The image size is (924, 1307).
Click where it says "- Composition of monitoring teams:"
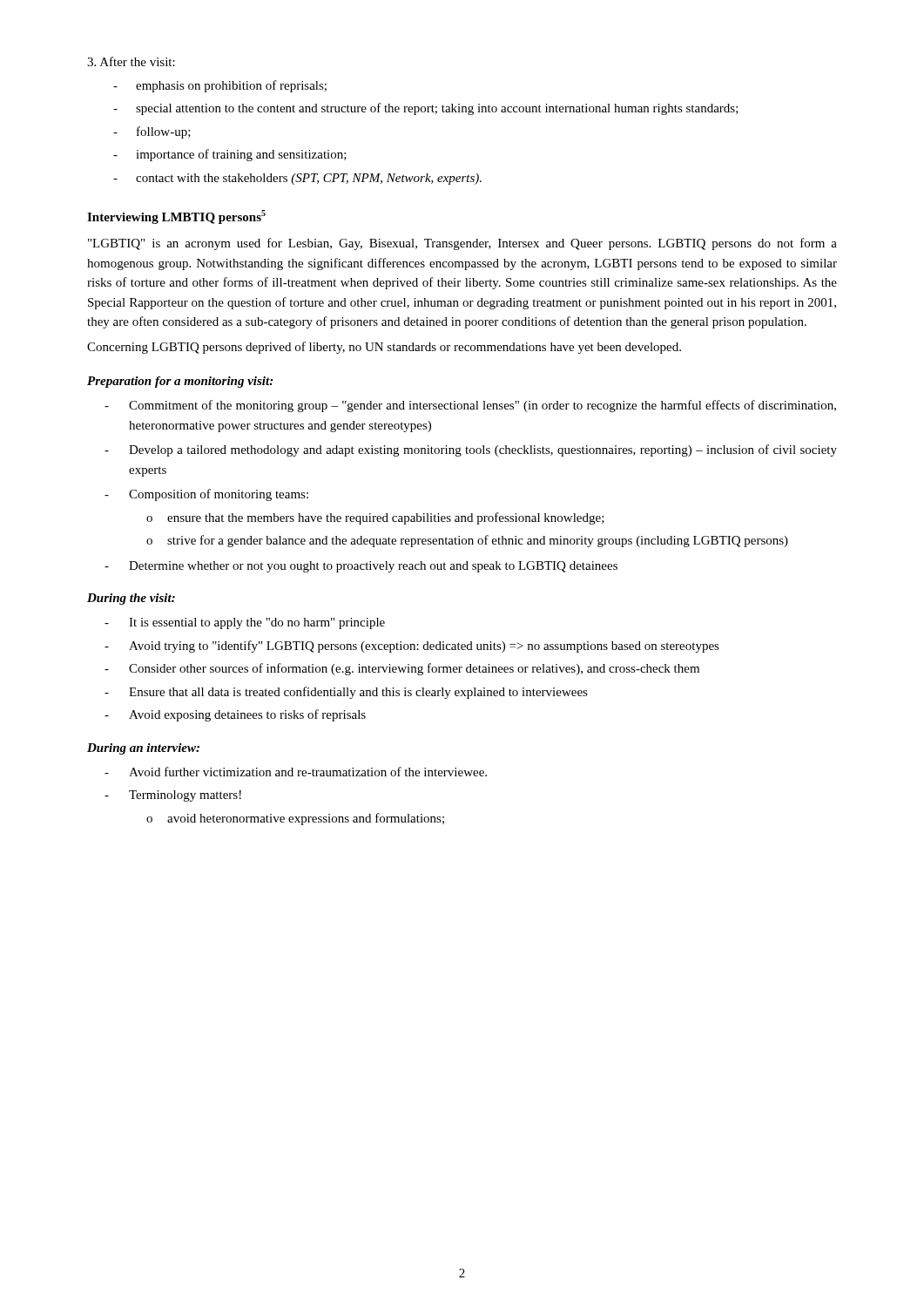(206, 495)
